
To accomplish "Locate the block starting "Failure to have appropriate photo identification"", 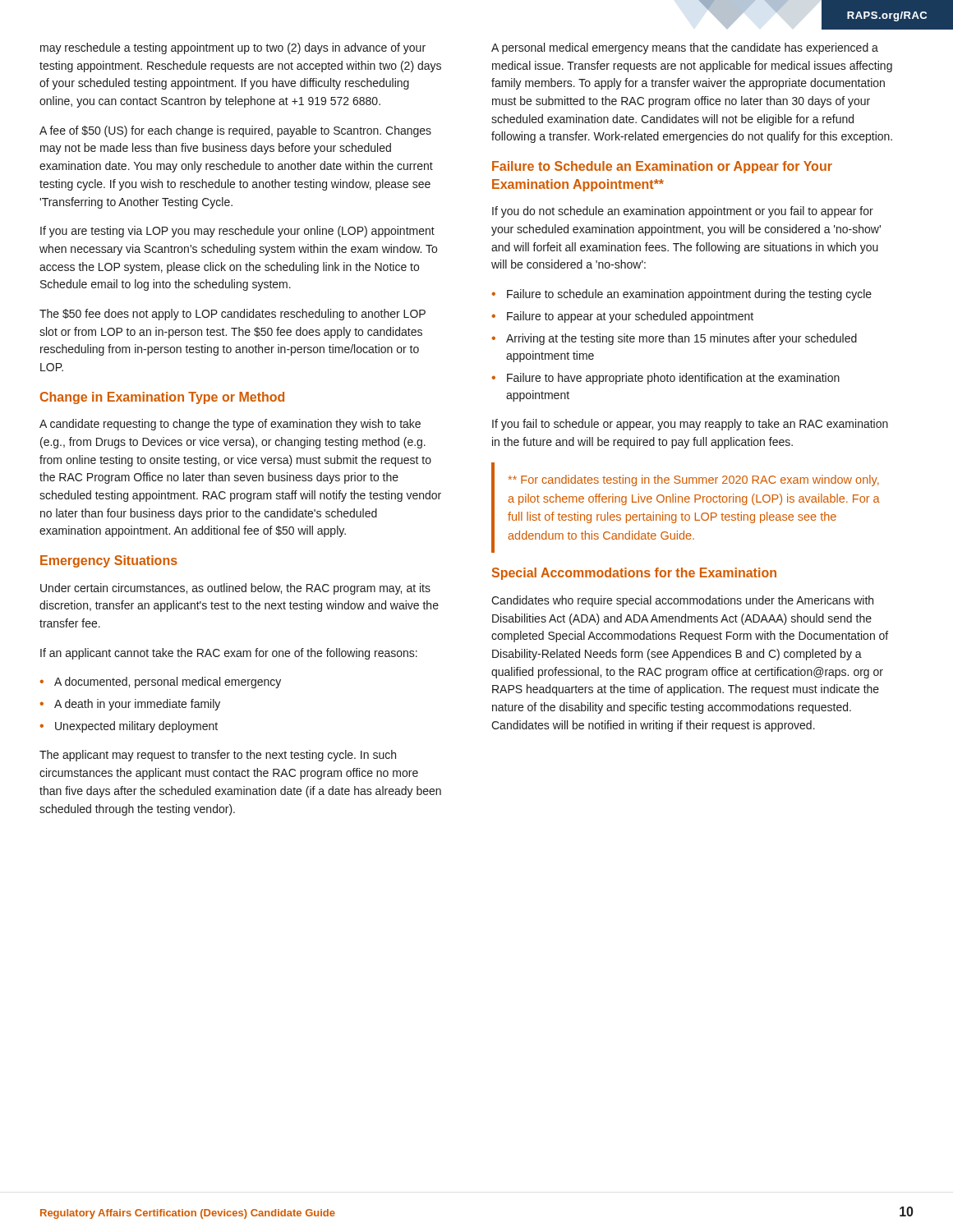I will pyautogui.click(x=673, y=386).
